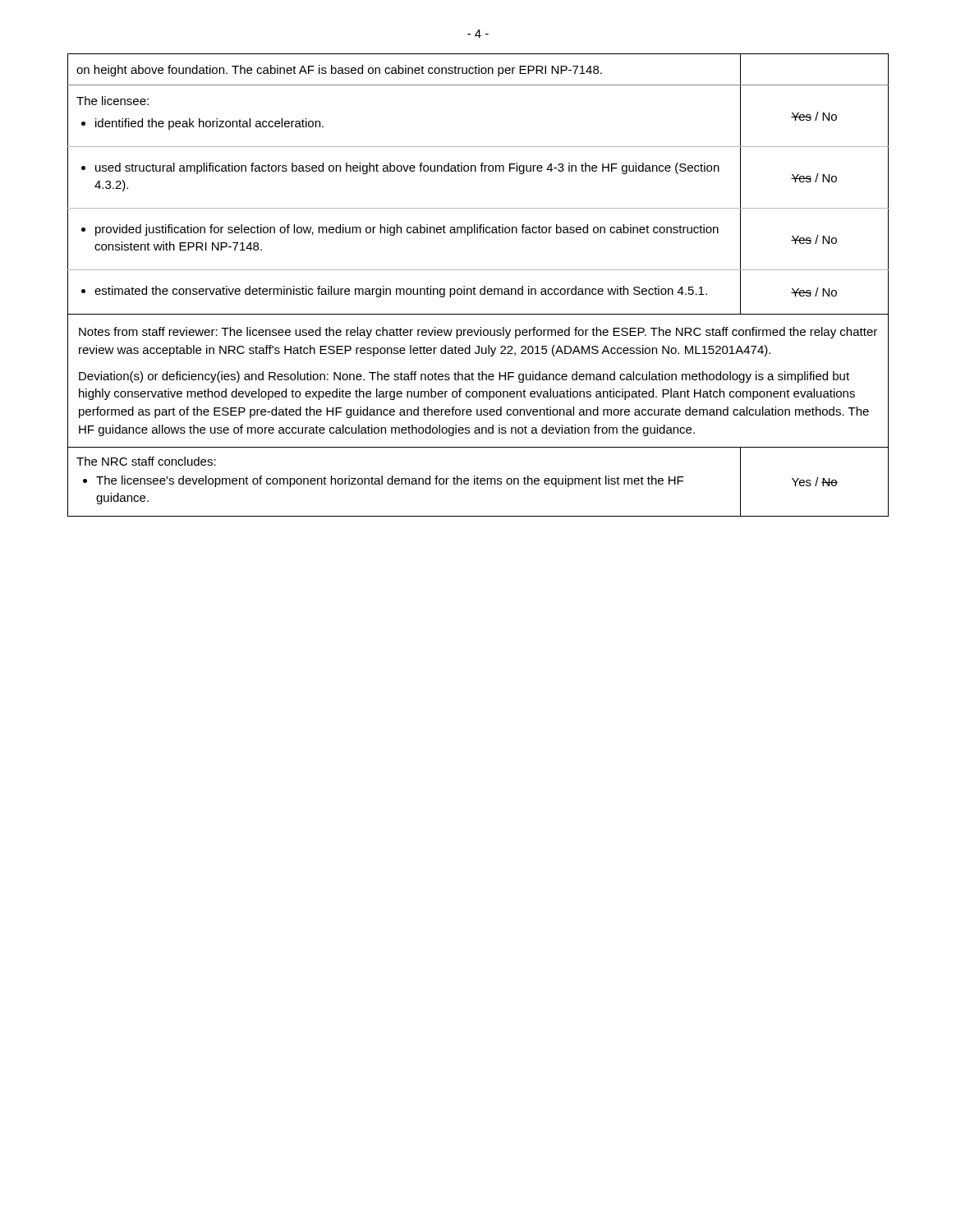The image size is (956, 1232).
Task: Click on the text block that says "The NRC staff concludes:"
Action: click(404, 480)
